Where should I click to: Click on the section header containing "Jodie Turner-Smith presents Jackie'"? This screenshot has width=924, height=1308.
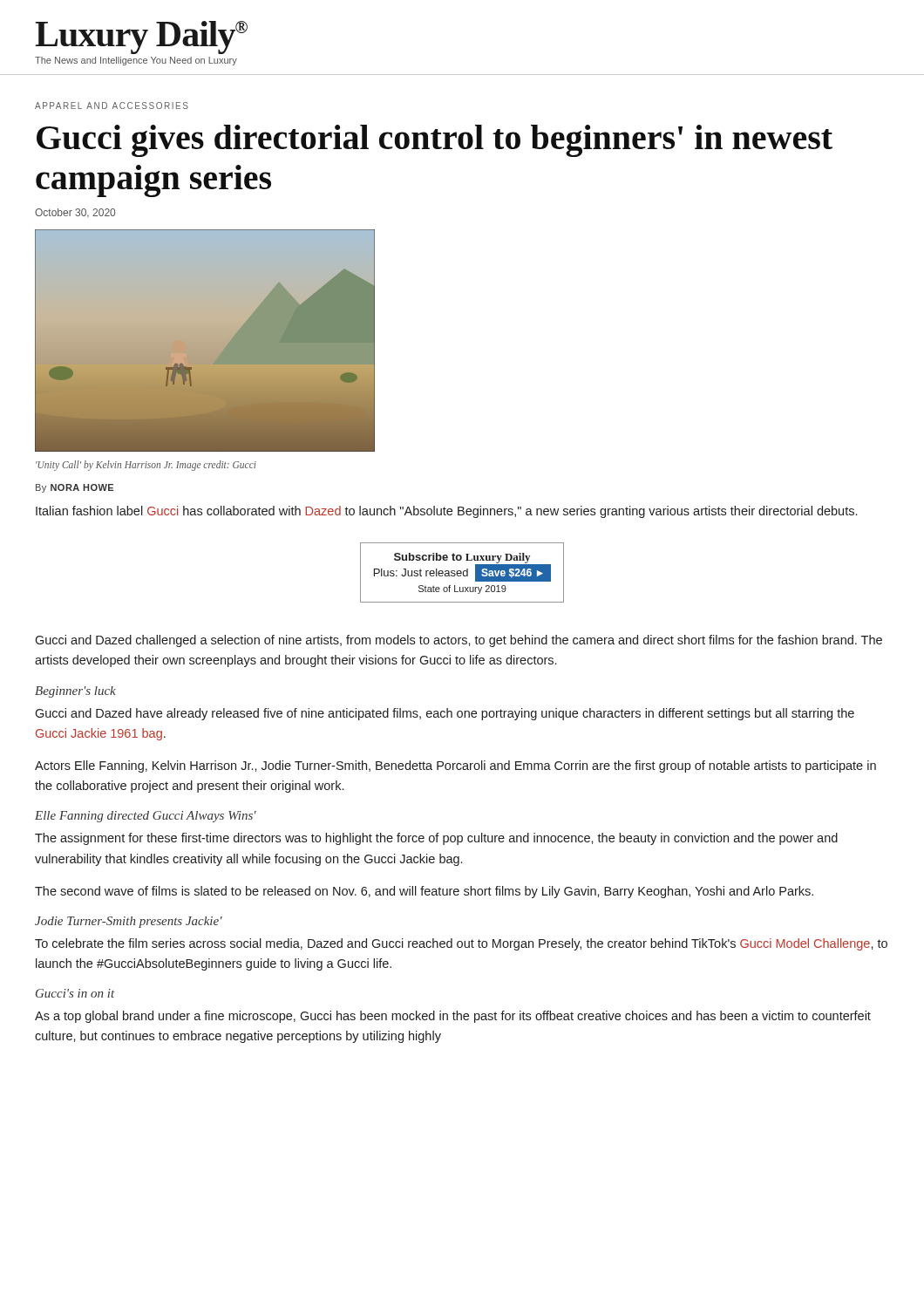tap(128, 921)
